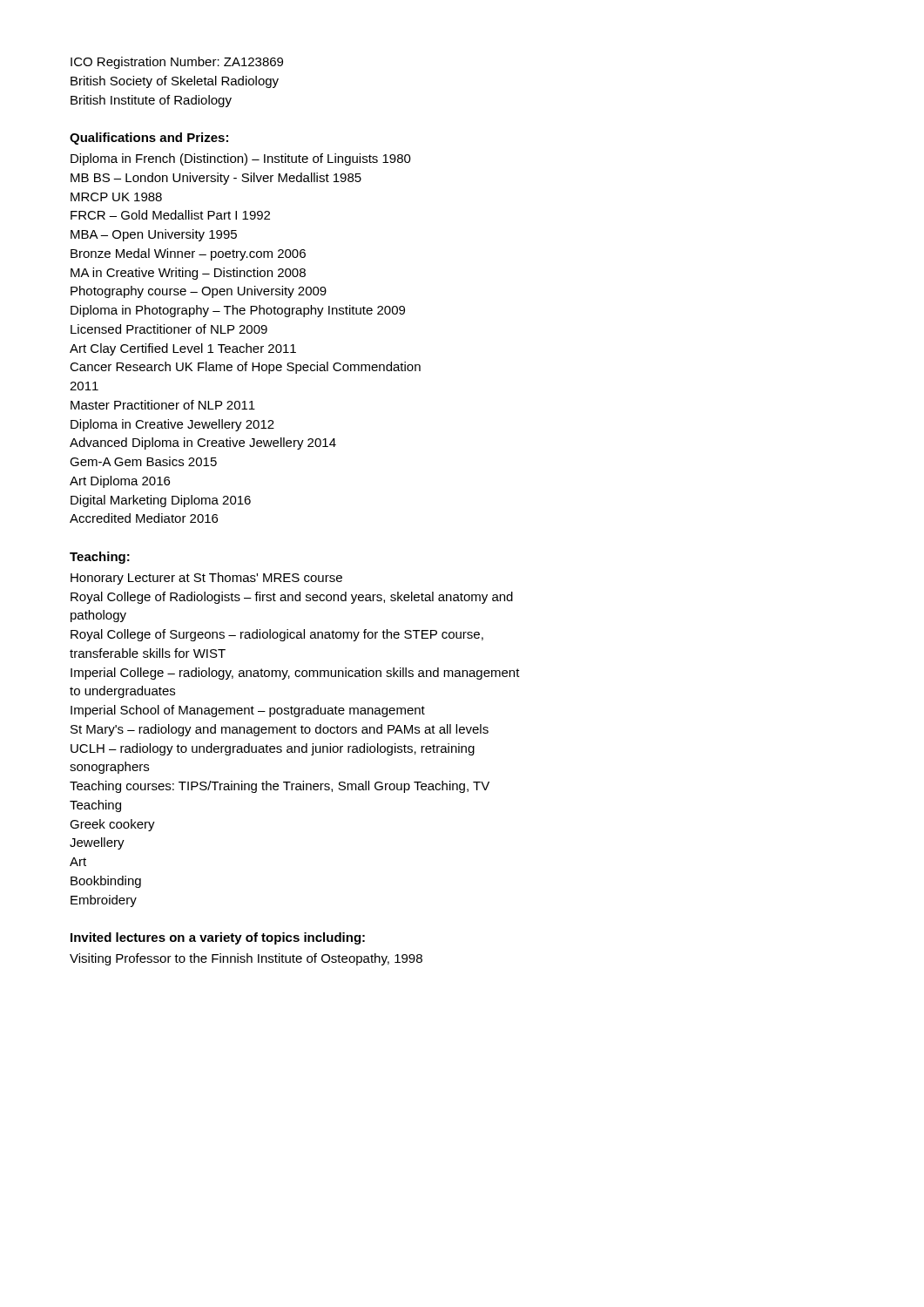
Task: Select the element starting "Invited lectures on a variety of topics"
Action: [218, 938]
